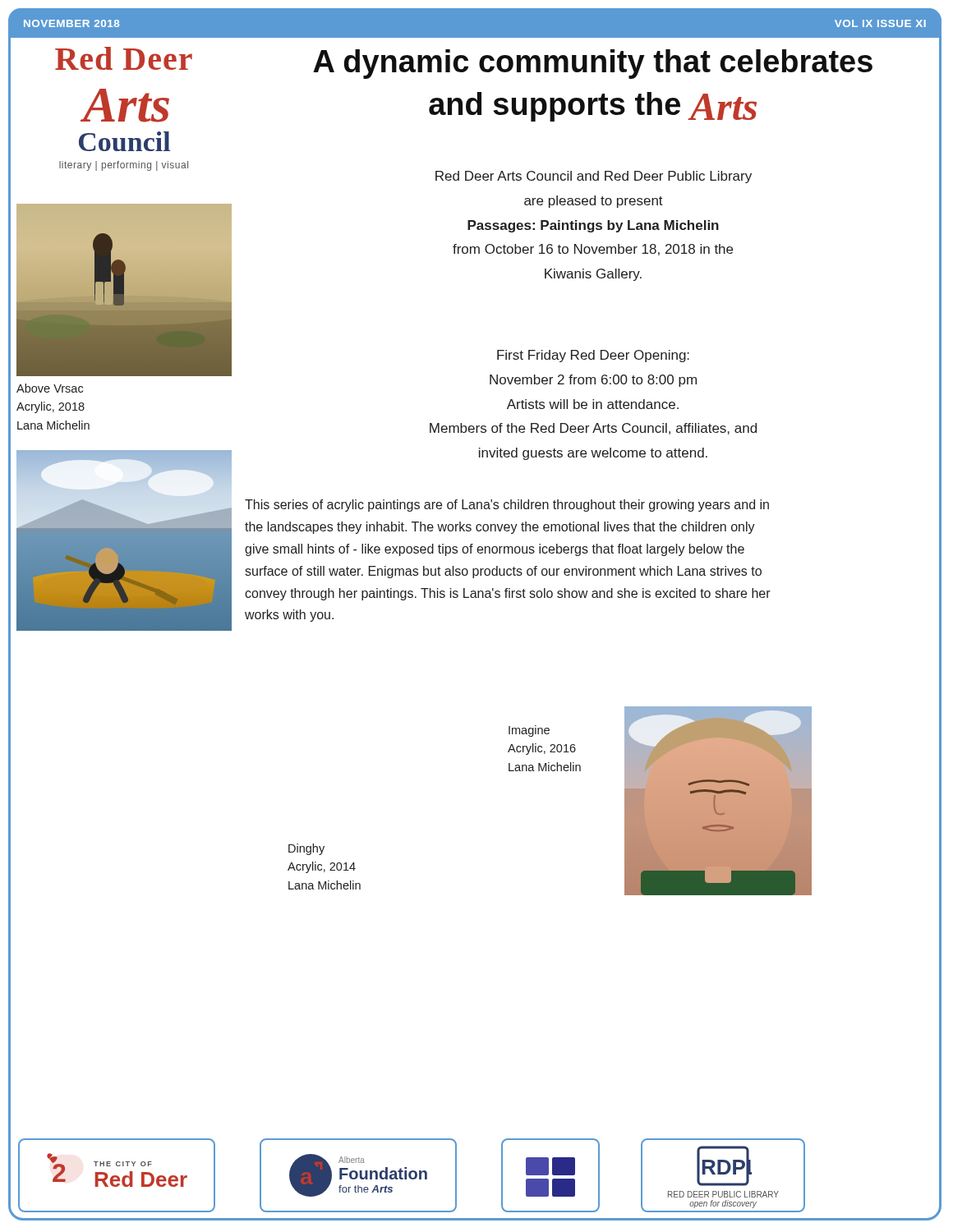
Task: Point to the caption beginning "Above Vrsac Acrylic,"
Action: click(x=53, y=407)
